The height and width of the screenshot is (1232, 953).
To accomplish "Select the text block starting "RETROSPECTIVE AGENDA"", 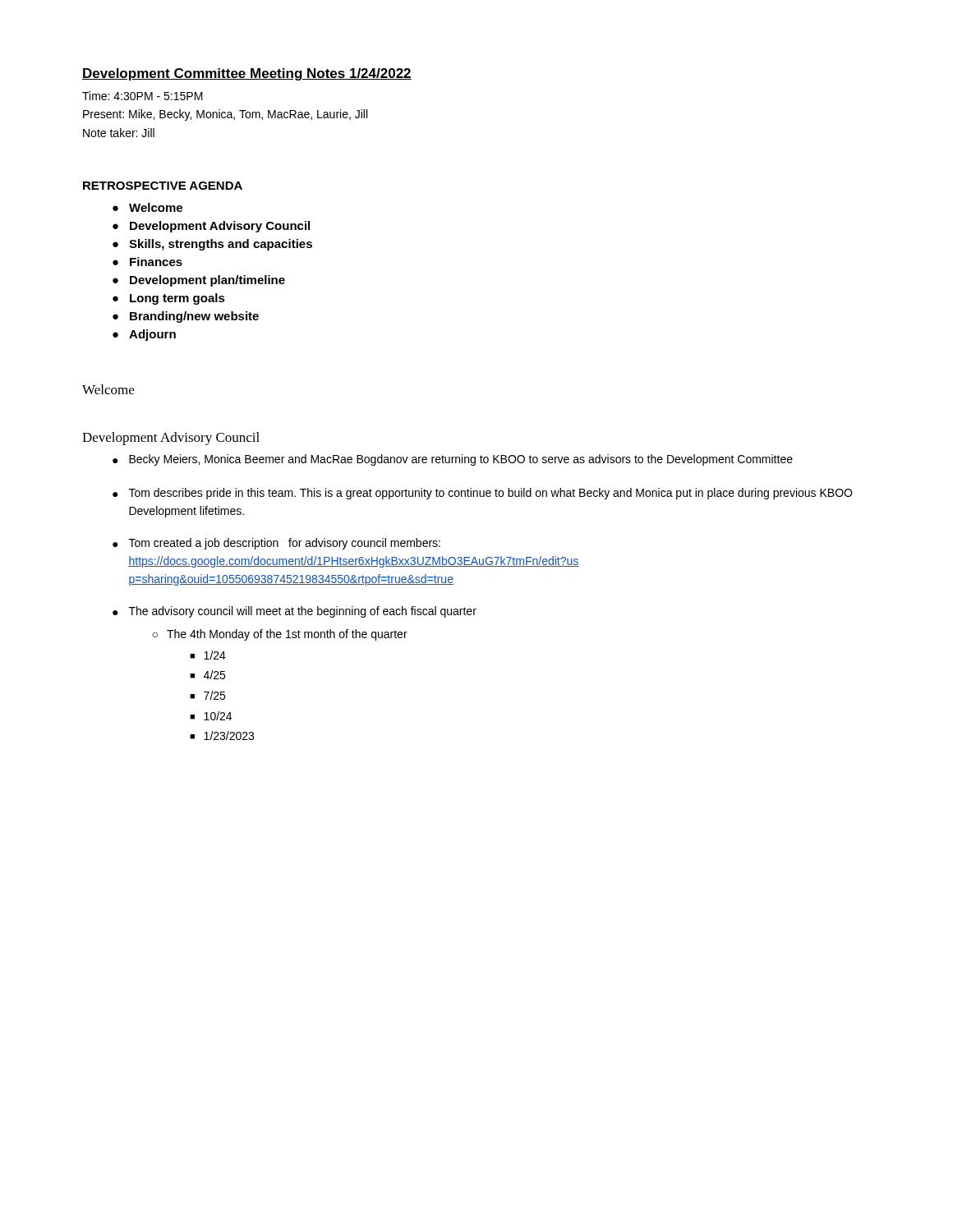I will coord(162,185).
